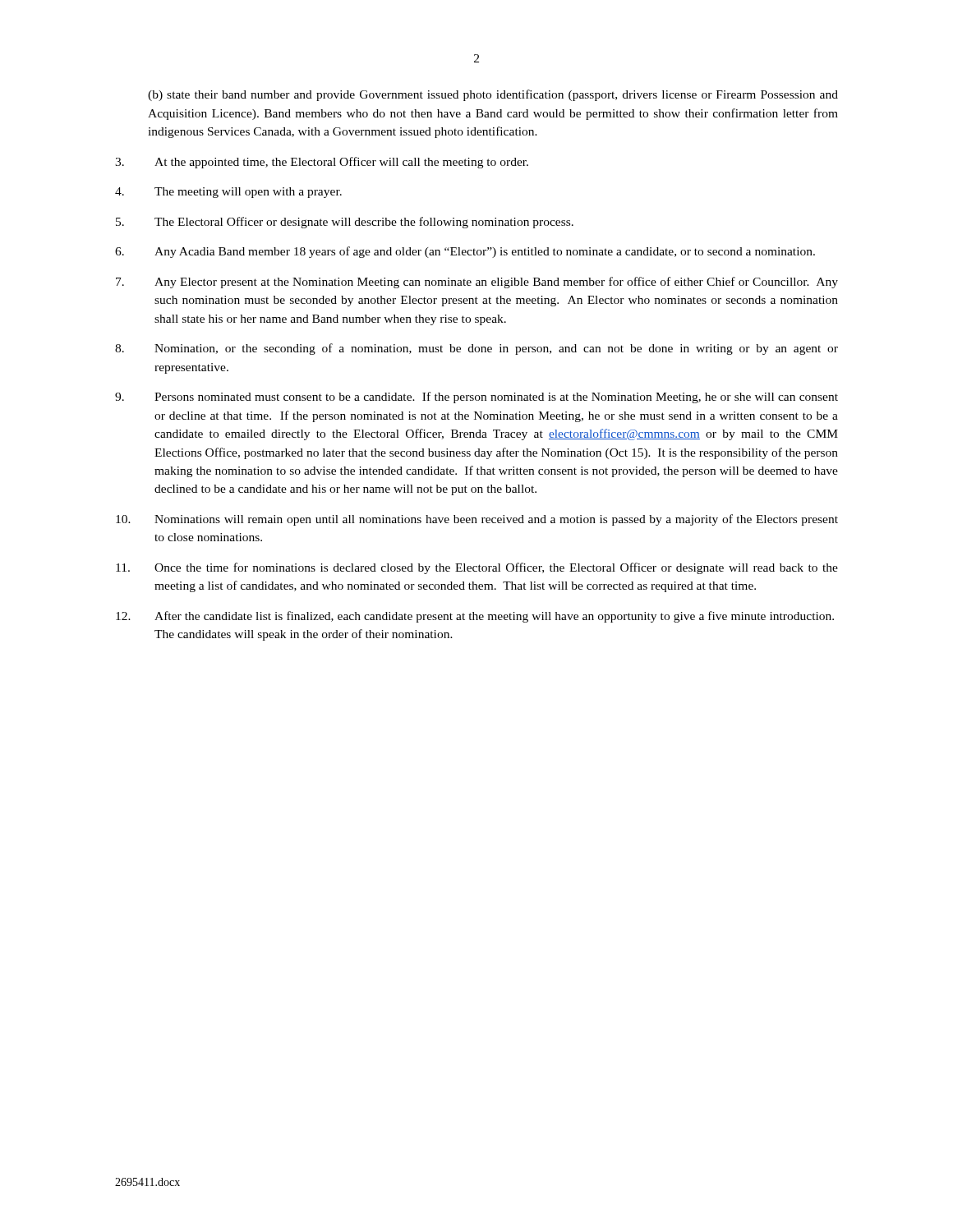The image size is (953, 1232).
Task: Select the passage starting "4. The meeting will open with a prayer."
Action: 228,193
